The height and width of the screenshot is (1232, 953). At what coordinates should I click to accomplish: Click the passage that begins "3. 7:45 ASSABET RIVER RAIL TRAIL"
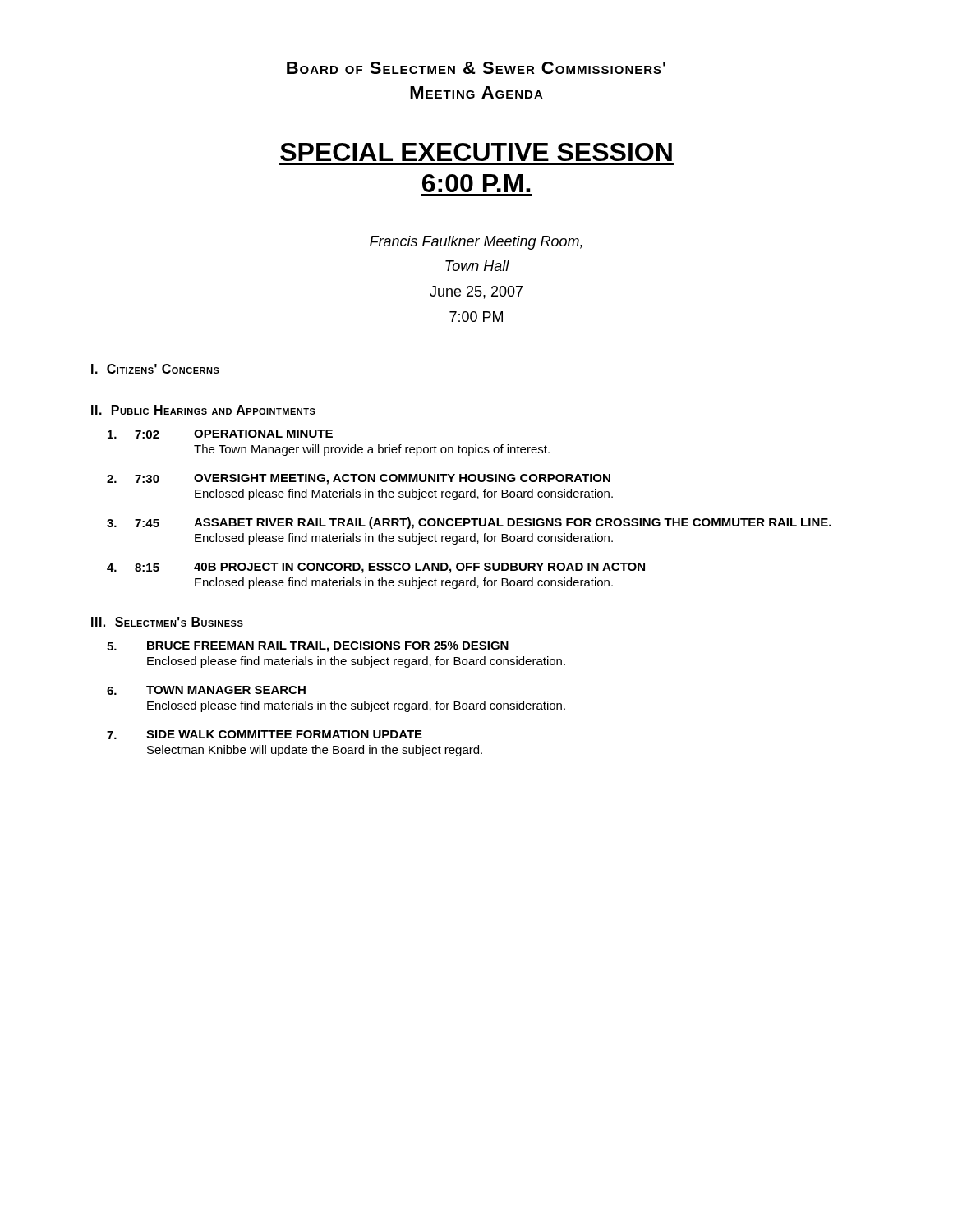coord(485,530)
